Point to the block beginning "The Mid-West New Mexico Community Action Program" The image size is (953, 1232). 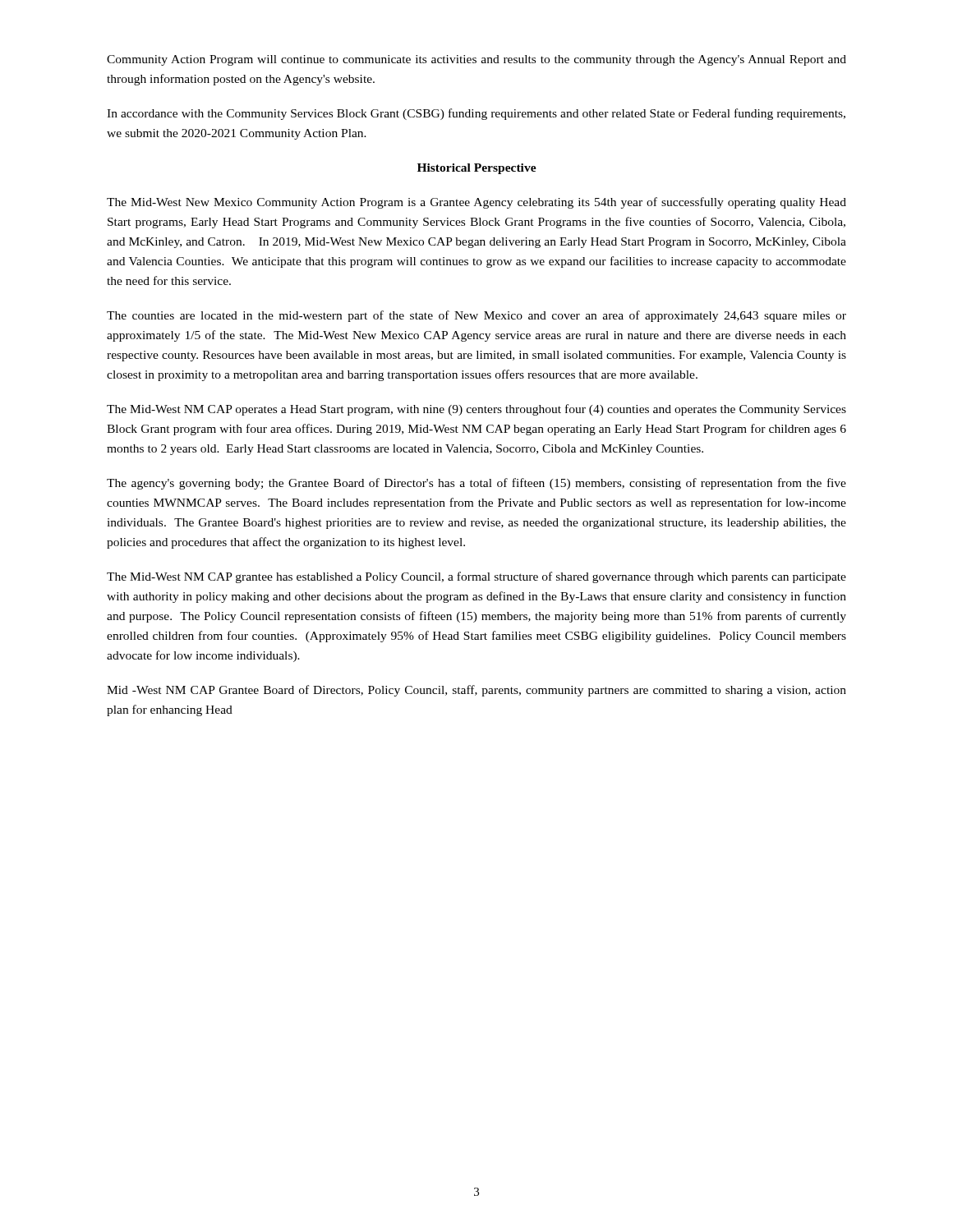(476, 241)
